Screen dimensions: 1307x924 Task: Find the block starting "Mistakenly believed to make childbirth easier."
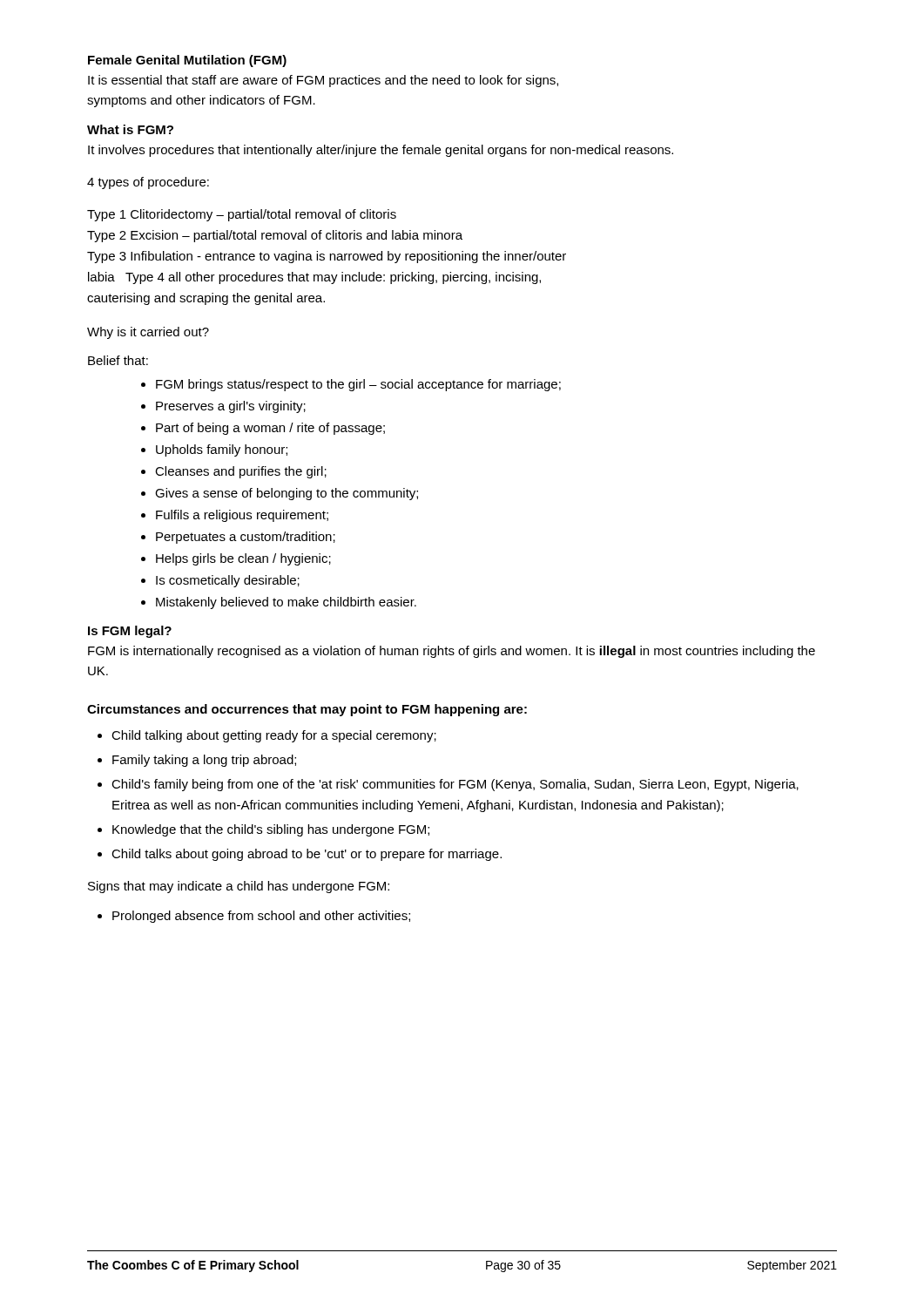click(286, 602)
